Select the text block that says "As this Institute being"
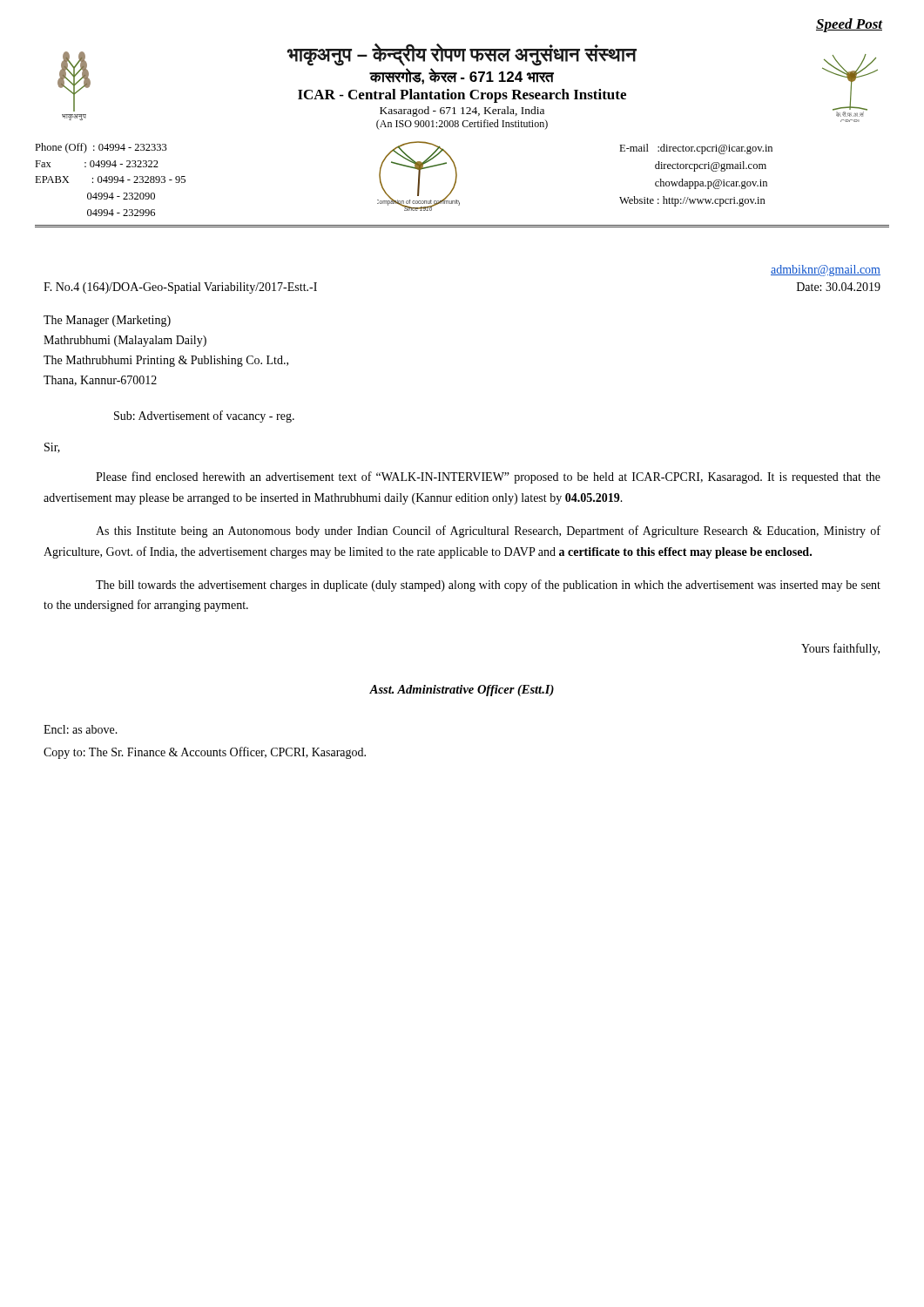Image resolution: width=924 pixels, height=1307 pixels. (462, 541)
